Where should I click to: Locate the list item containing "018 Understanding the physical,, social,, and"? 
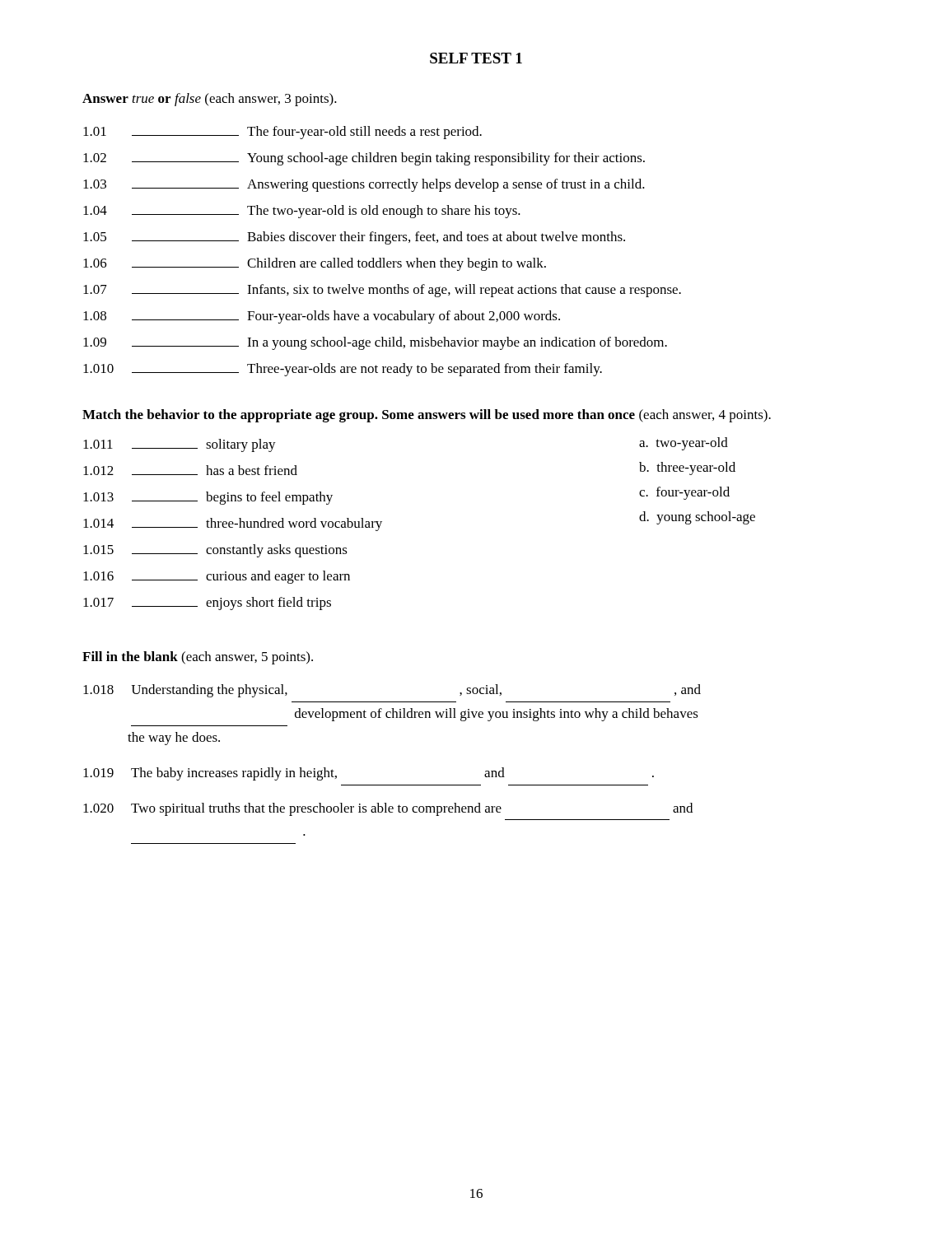point(392,712)
